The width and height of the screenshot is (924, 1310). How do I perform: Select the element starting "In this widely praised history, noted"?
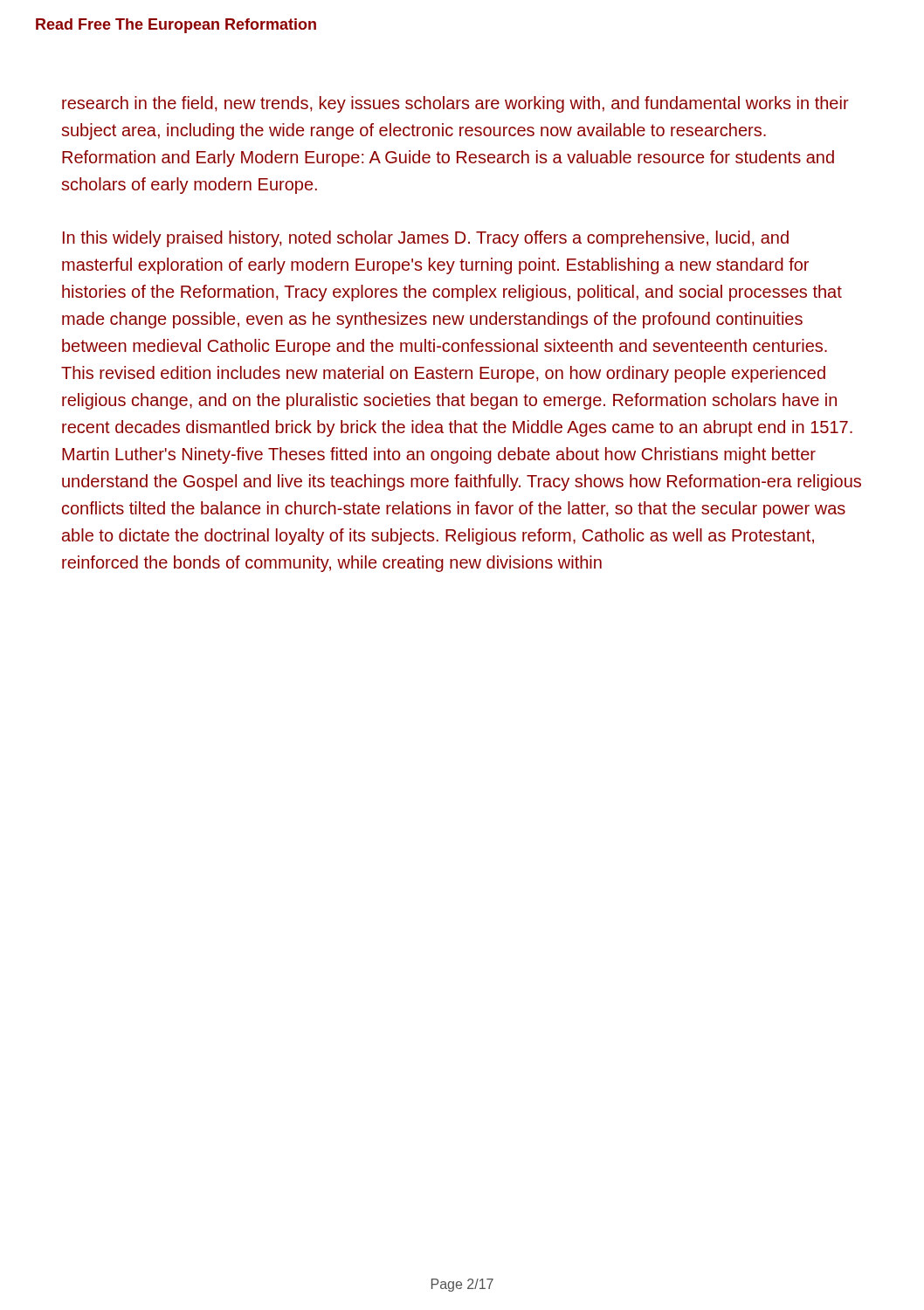tap(462, 400)
